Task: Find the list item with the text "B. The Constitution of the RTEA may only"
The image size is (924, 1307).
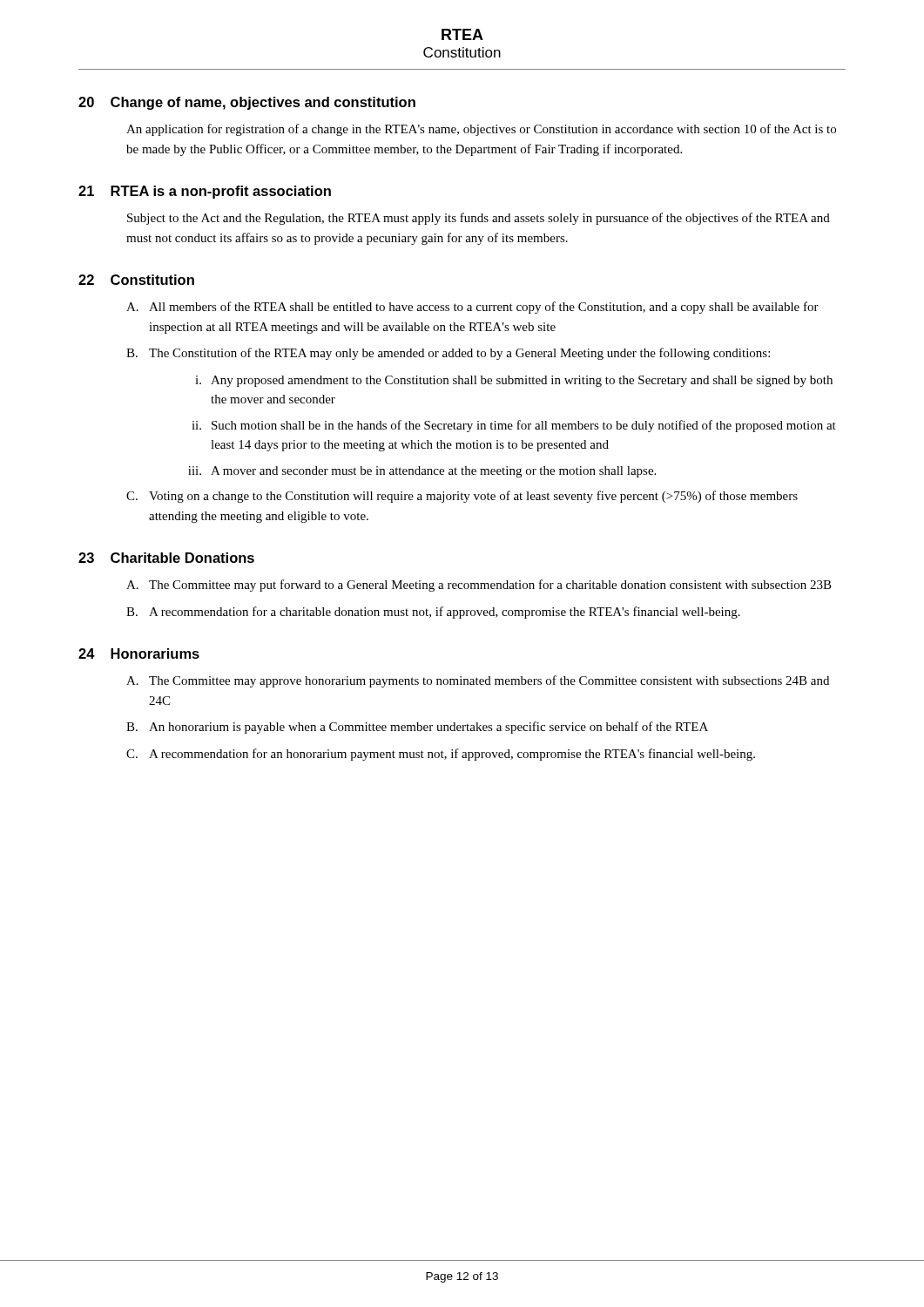Action: (x=486, y=353)
